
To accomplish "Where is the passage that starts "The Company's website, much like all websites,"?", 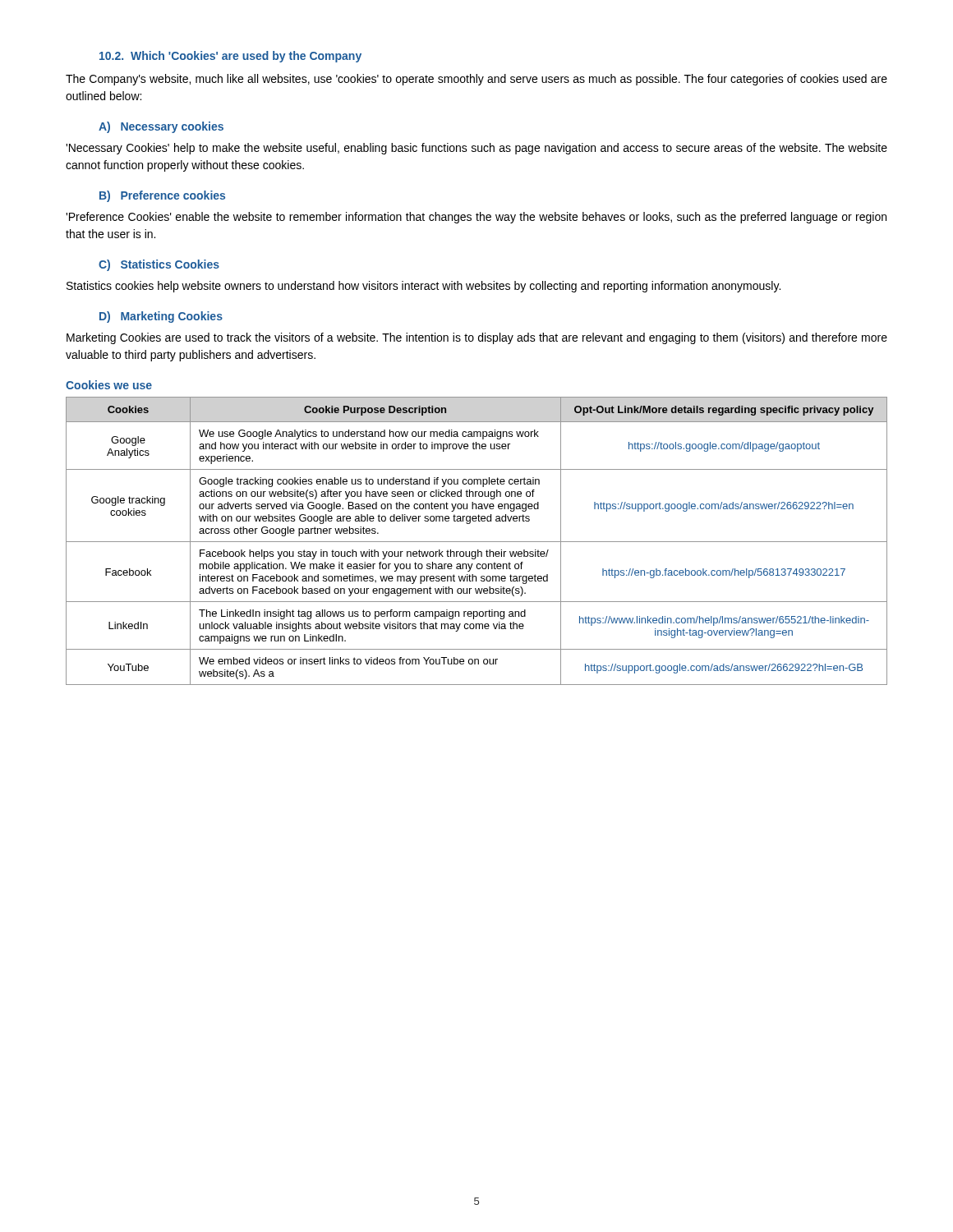I will pyautogui.click(x=476, y=88).
